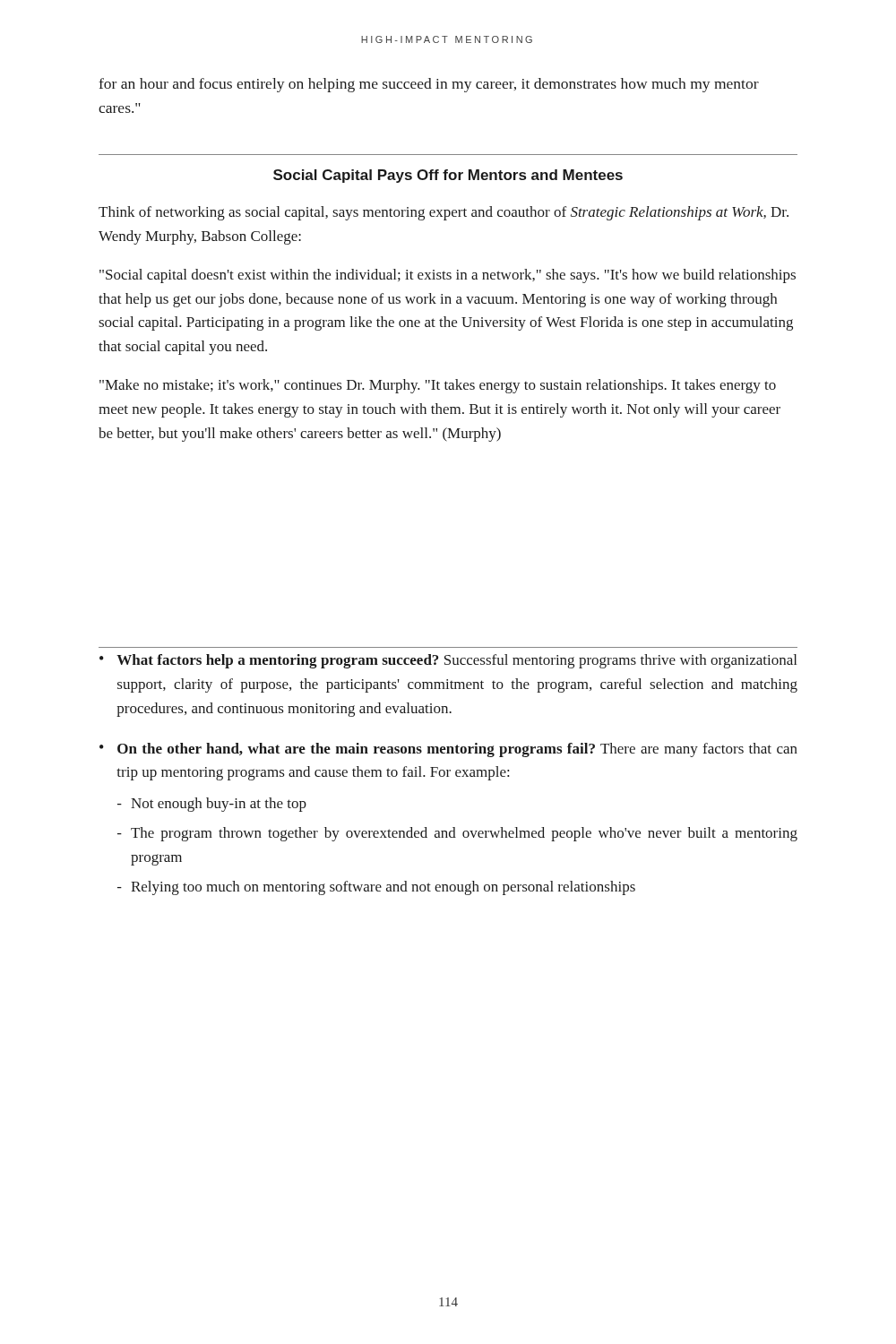Viewport: 896px width, 1344px height.
Task: Point to the region starting "Social Capital Pays Off"
Action: tap(448, 175)
